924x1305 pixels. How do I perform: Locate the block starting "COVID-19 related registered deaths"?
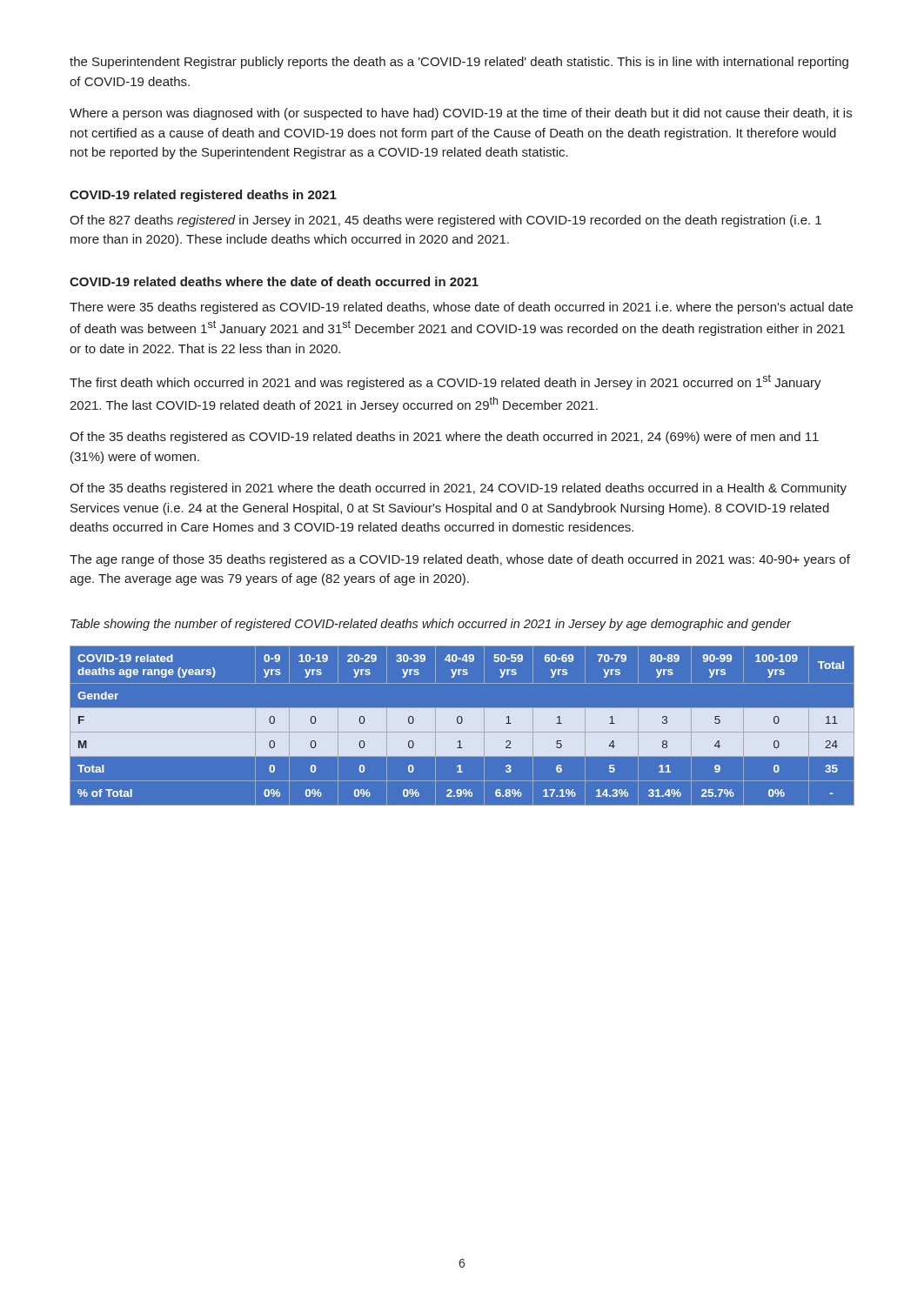203,194
